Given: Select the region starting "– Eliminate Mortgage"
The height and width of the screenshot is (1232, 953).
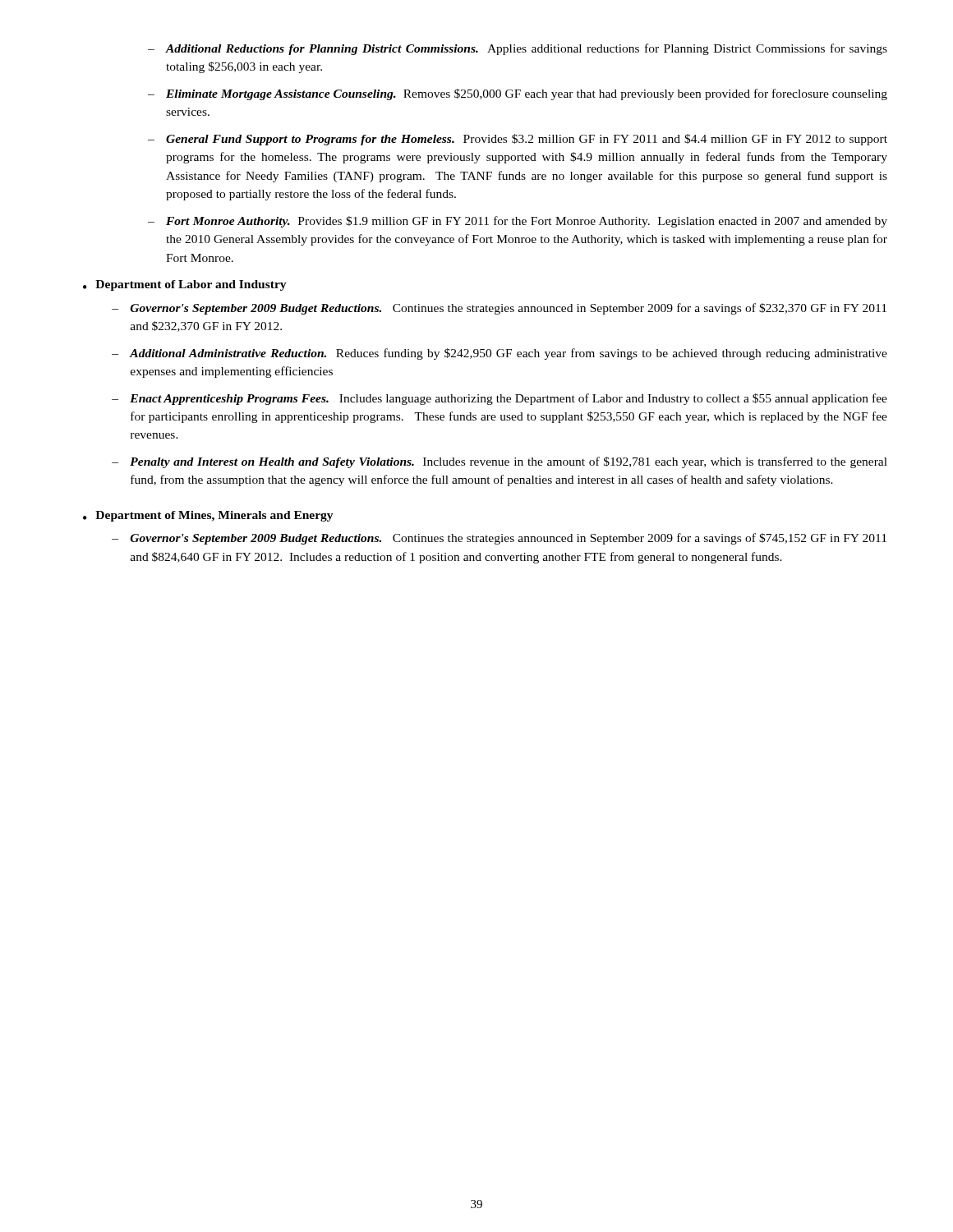Looking at the screenshot, I should 518,103.
